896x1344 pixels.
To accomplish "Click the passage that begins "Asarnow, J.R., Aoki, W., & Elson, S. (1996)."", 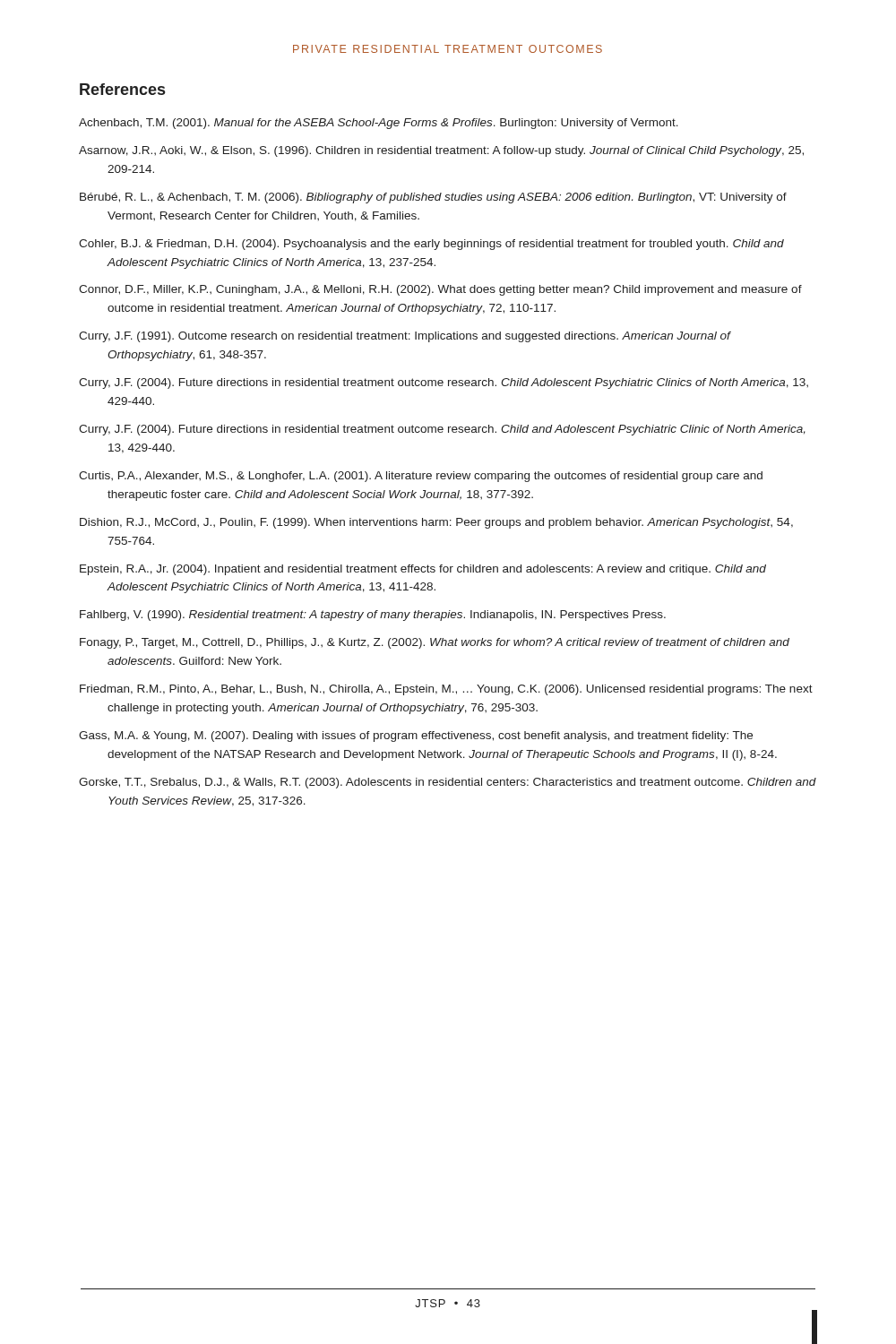I will pyautogui.click(x=442, y=159).
